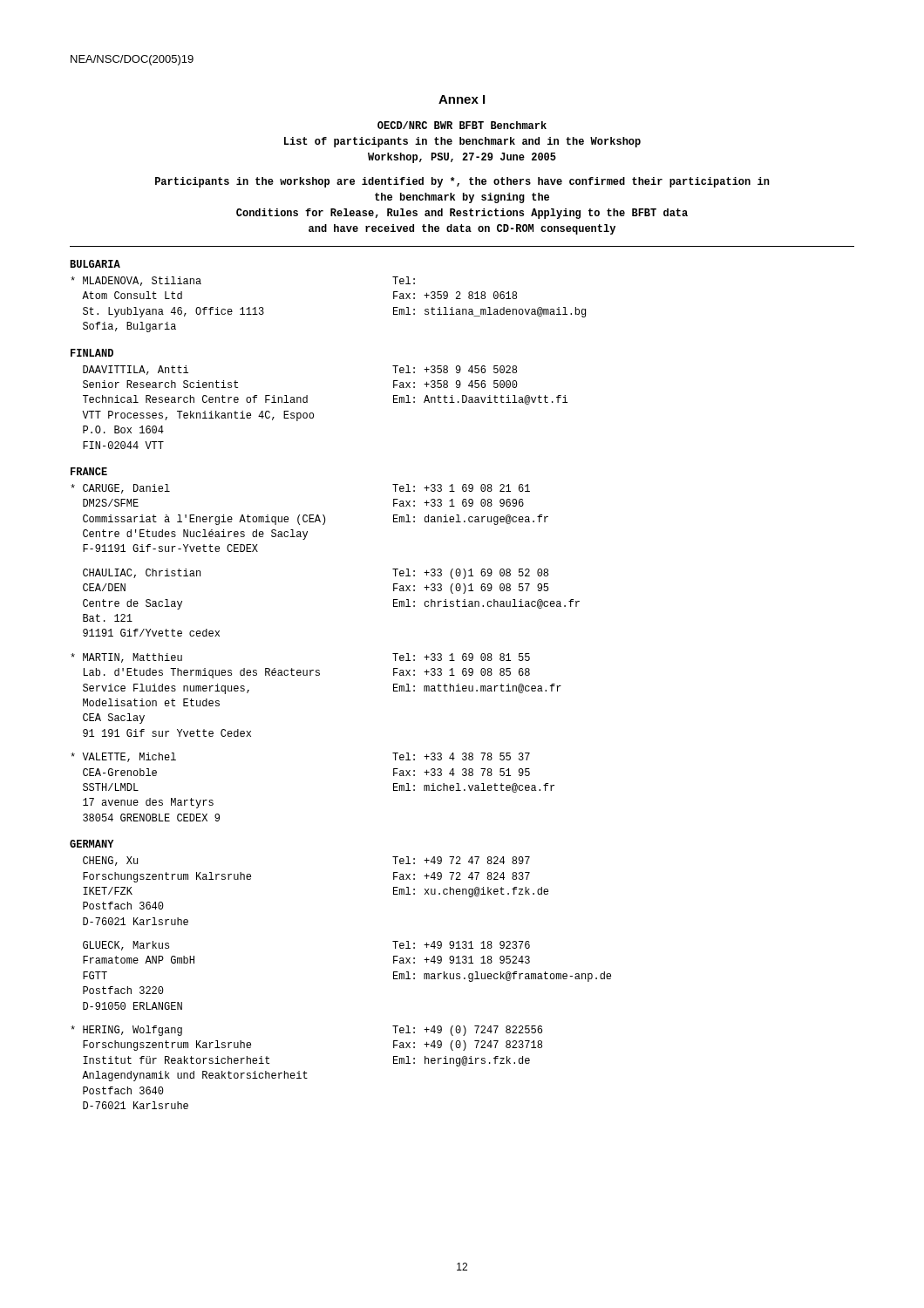Viewport: 924px width, 1308px height.
Task: Find the section header on this page that starts "OECD/NRC BWR BFBT"
Action: [x=462, y=142]
